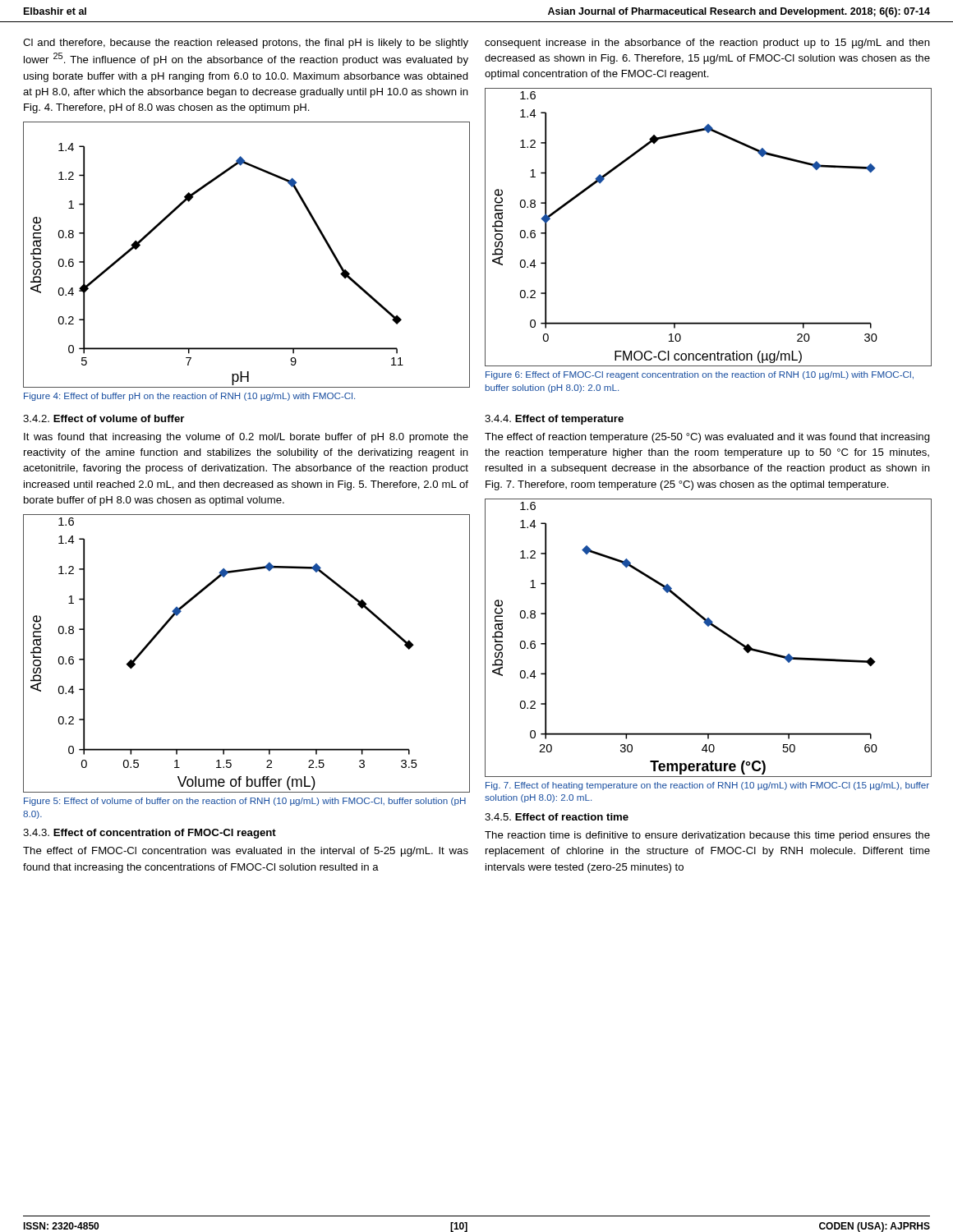
Task: Click on the section header containing "3.4.5. Effect of reaction time"
Action: click(x=557, y=817)
